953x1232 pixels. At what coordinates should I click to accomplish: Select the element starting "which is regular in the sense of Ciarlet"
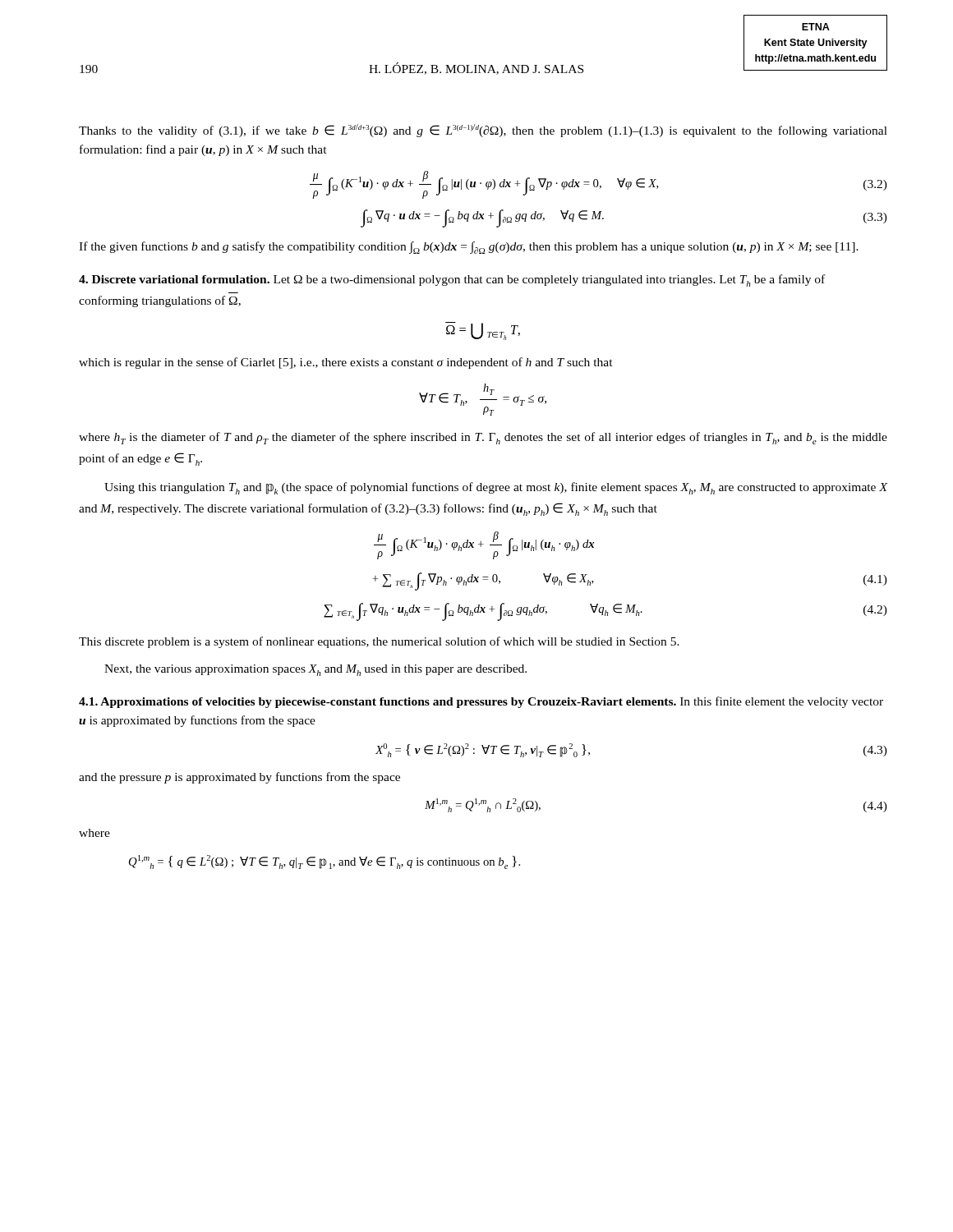click(x=483, y=362)
